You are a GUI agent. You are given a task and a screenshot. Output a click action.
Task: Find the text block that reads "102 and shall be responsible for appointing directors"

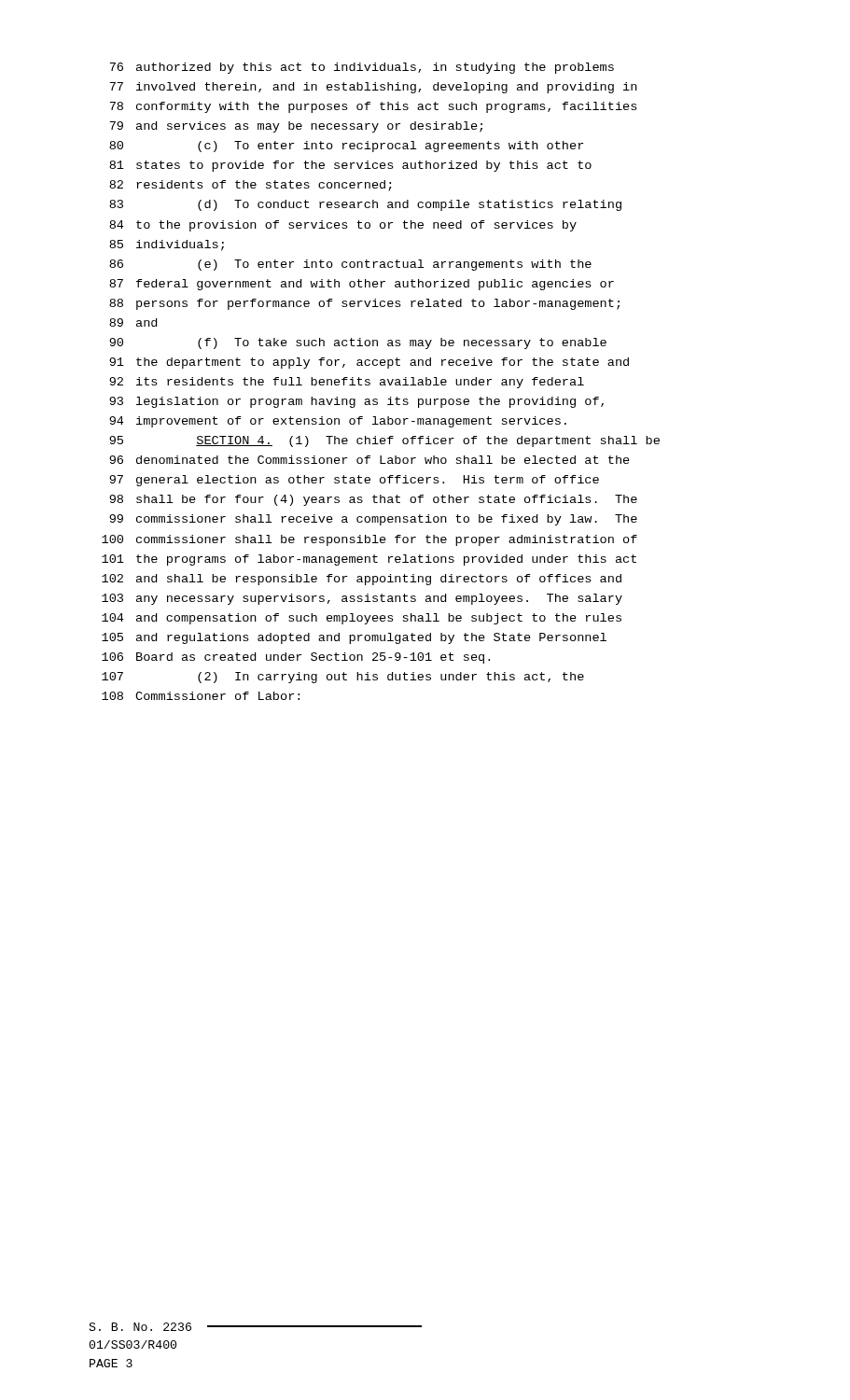coord(434,579)
